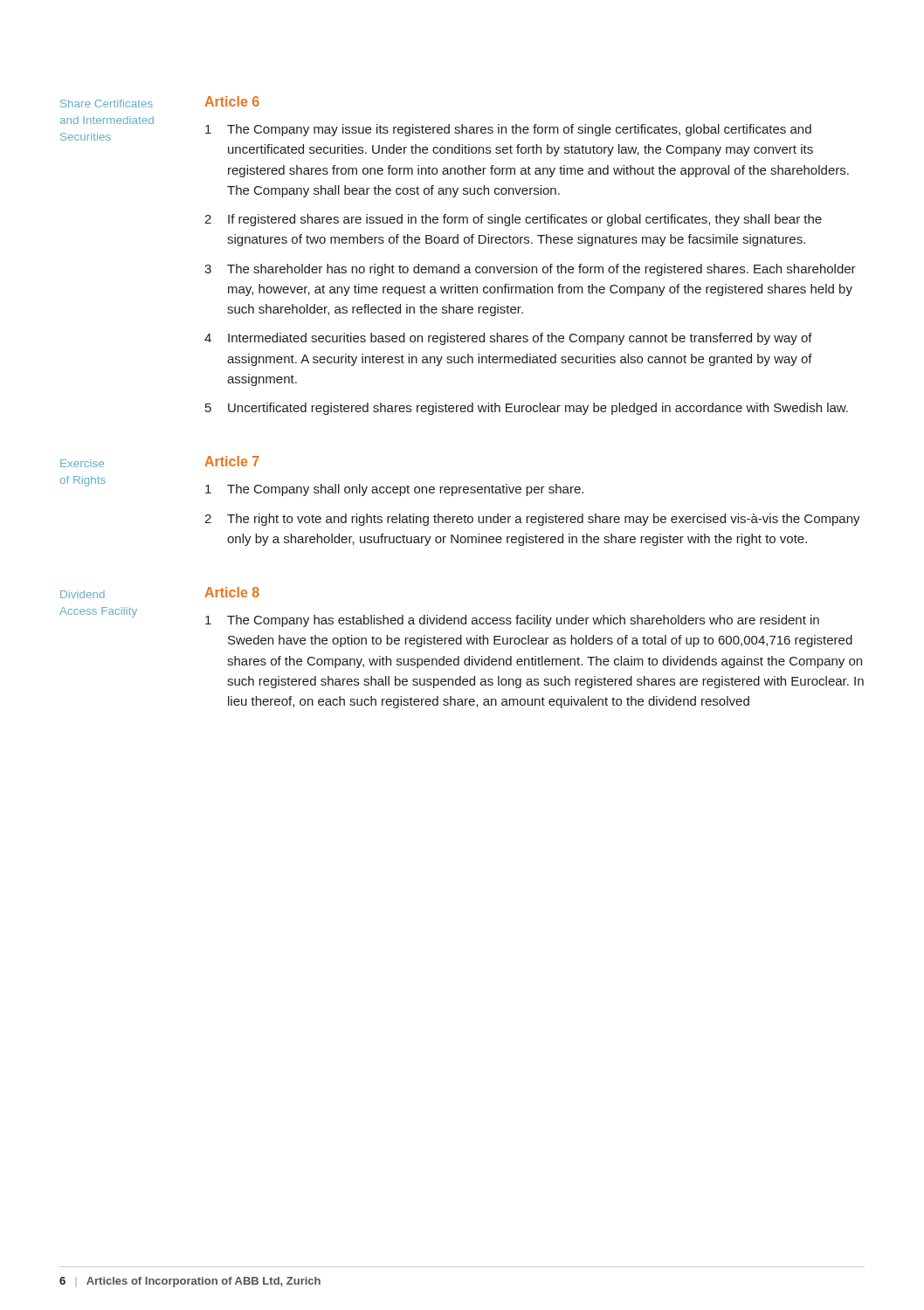Click on the region starting "Article 6"
This screenshot has width=924, height=1310.
[232, 102]
